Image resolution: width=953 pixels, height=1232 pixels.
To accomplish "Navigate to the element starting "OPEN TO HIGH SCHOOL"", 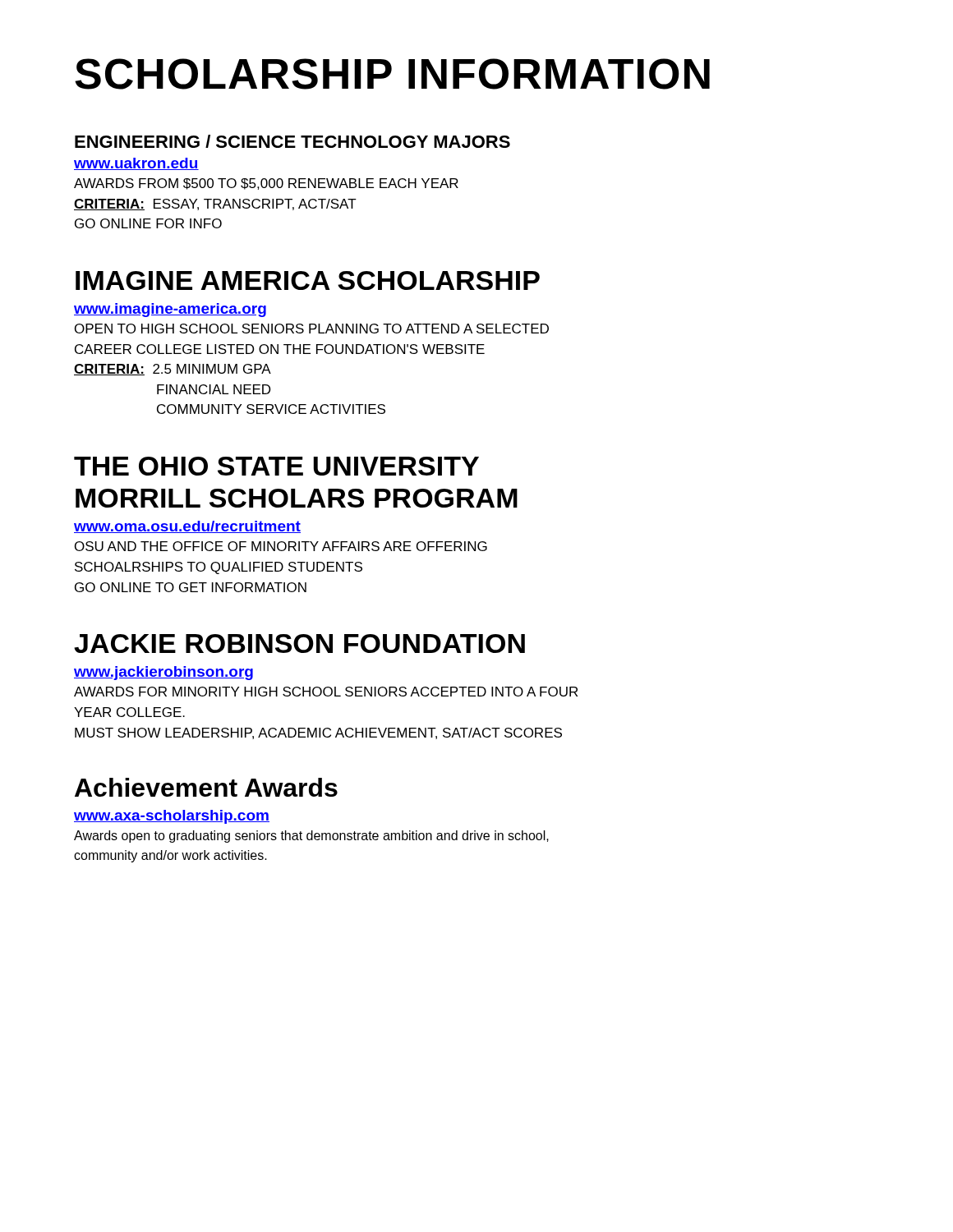I will (x=312, y=329).
